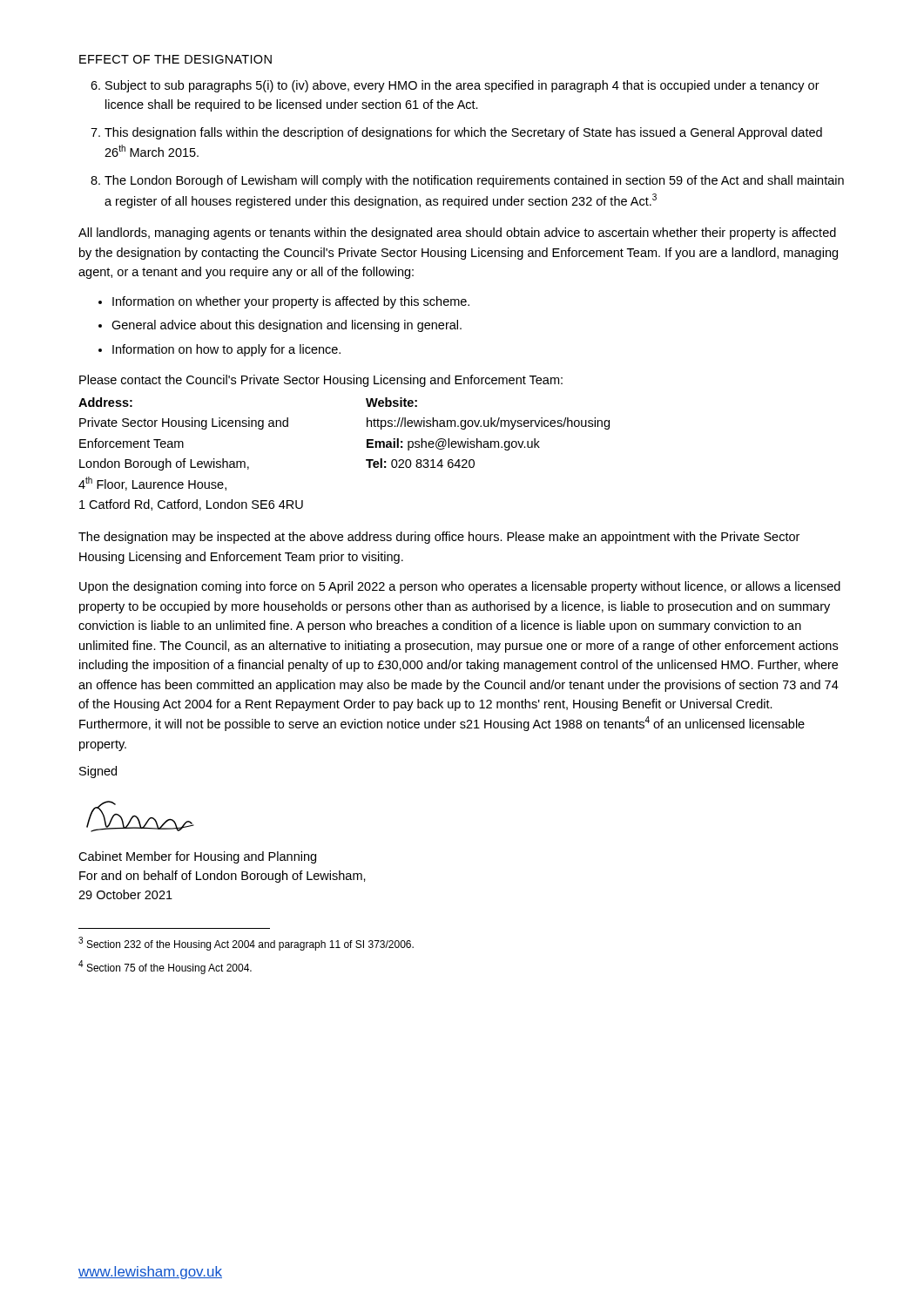Find the region starting "This designation falls within the description of designations"
This screenshot has width=924, height=1307.
pyautogui.click(x=464, y=142)
